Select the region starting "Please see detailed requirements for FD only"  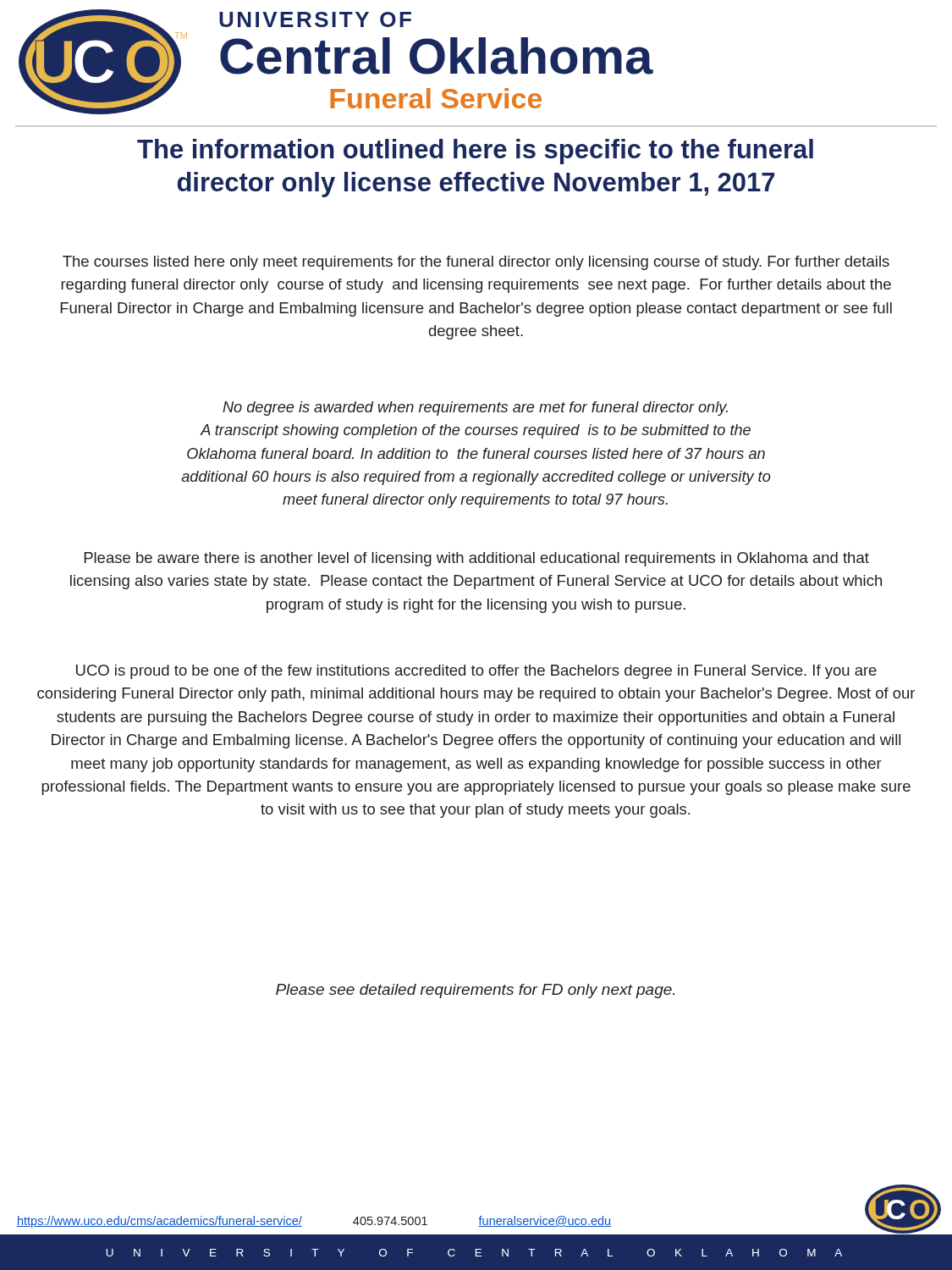[476, 989]
